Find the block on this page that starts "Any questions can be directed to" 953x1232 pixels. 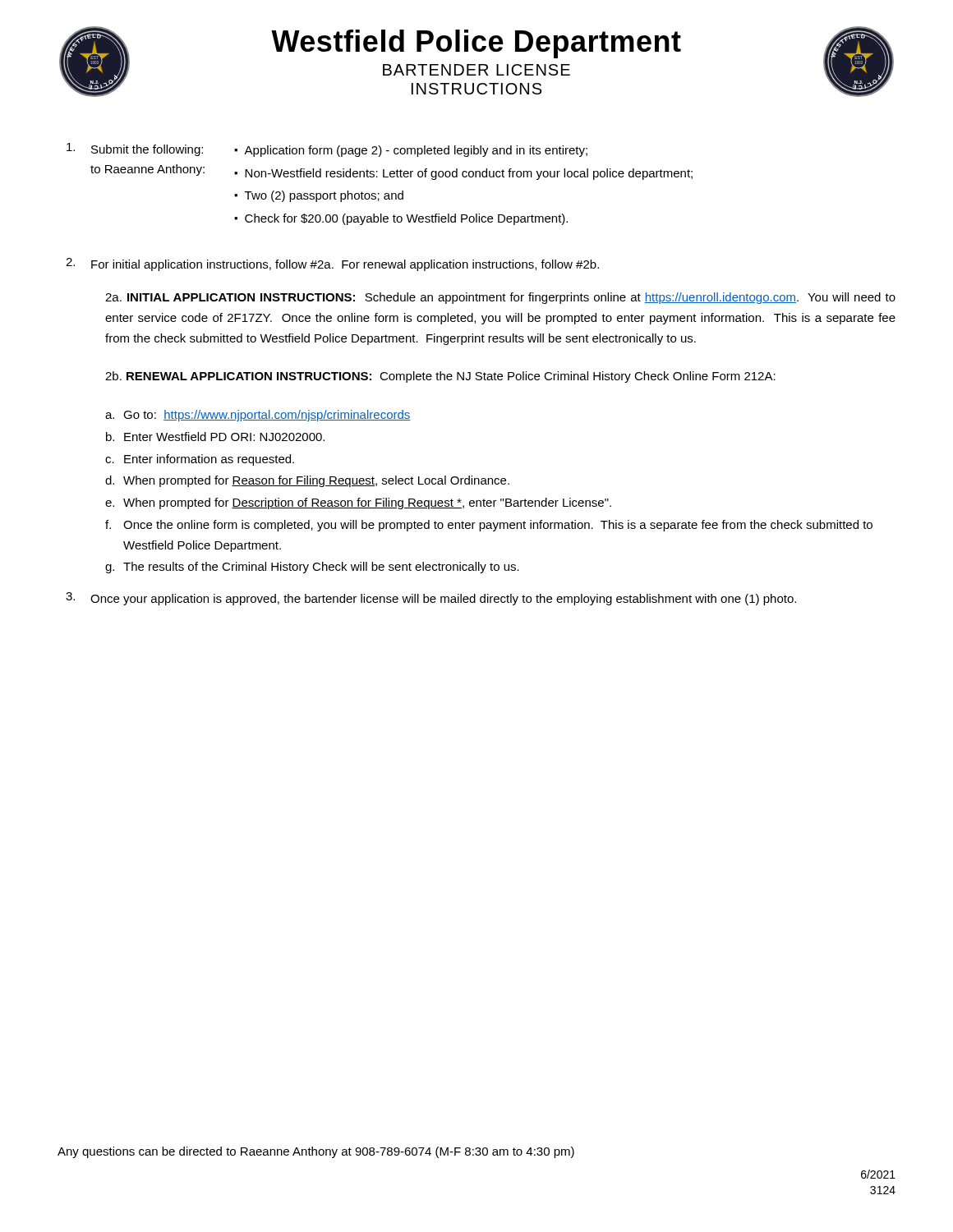click(316, 1151)
